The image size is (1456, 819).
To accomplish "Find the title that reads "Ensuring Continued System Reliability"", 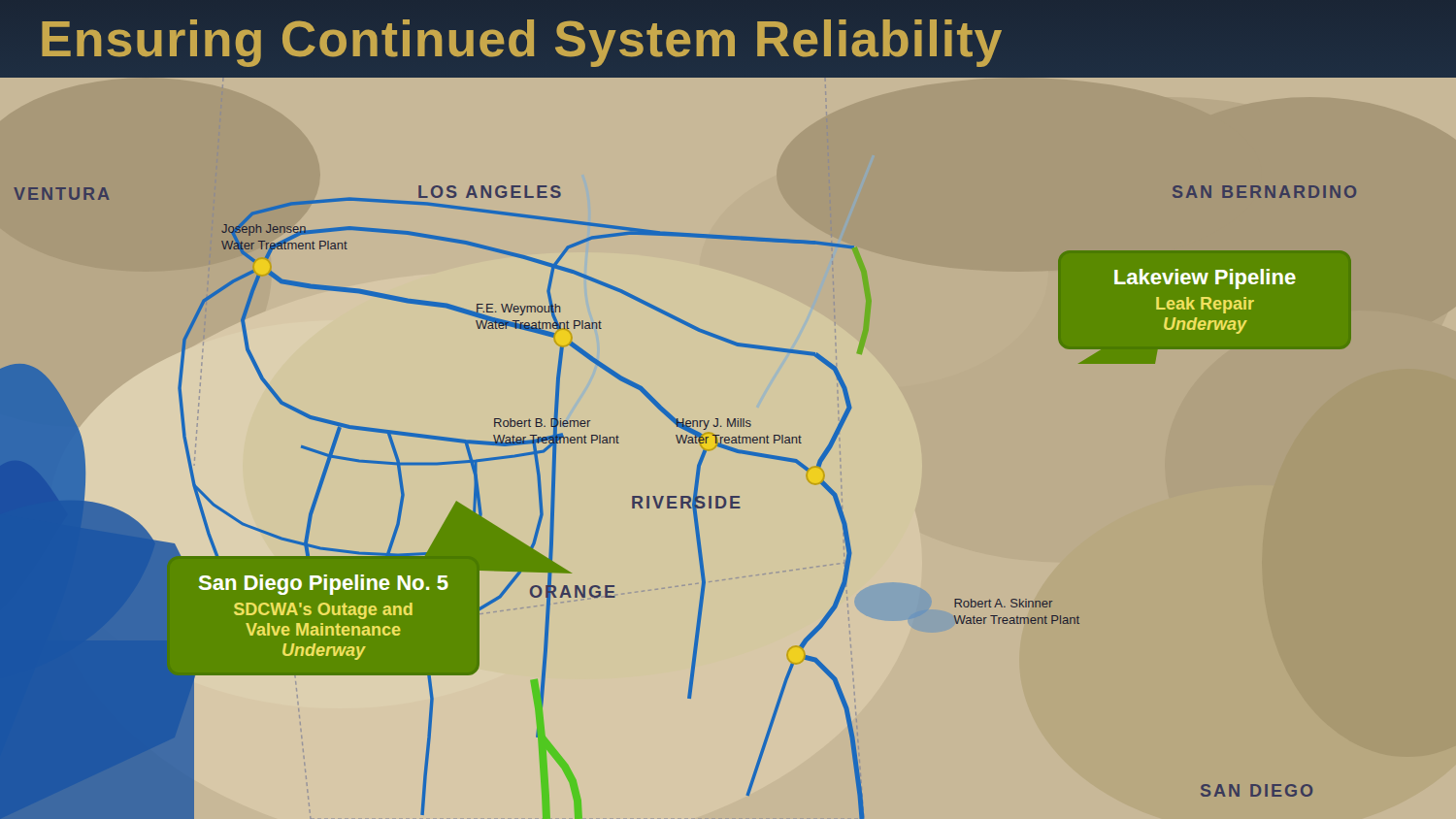I will [521, 39].
